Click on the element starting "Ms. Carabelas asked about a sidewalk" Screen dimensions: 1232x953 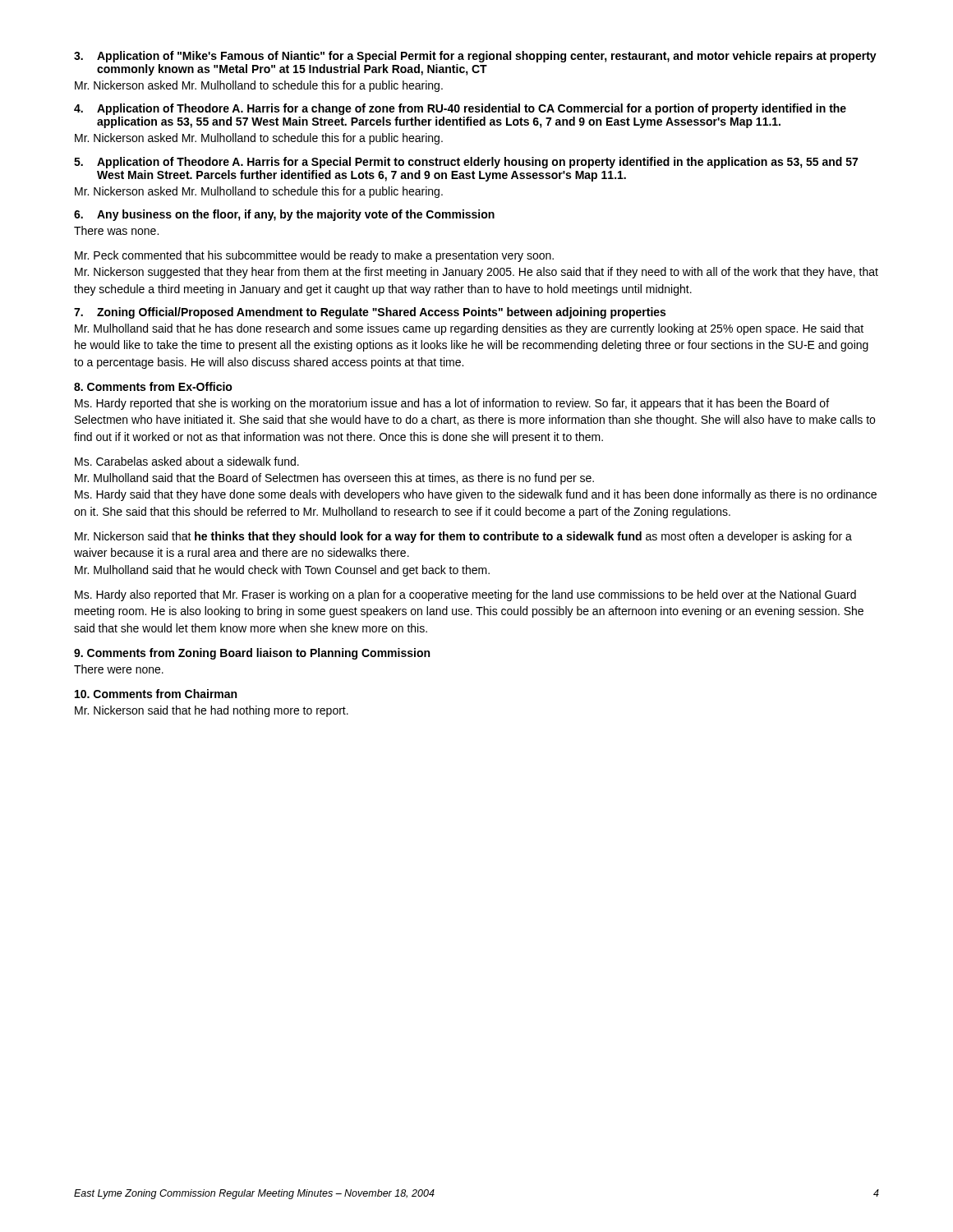(475, 486)
